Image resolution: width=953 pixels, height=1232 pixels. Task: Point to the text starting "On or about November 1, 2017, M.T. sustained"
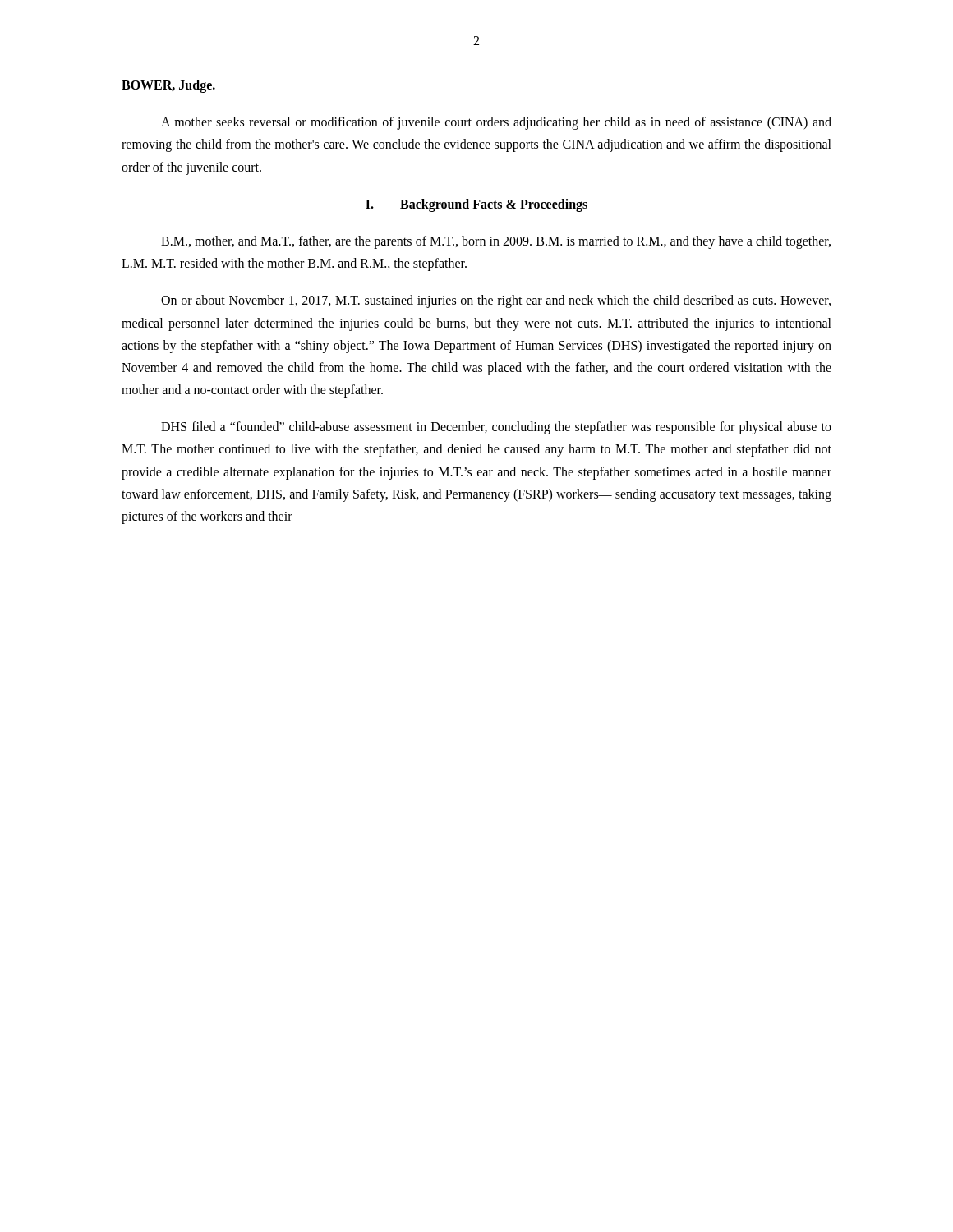[476, 345]
